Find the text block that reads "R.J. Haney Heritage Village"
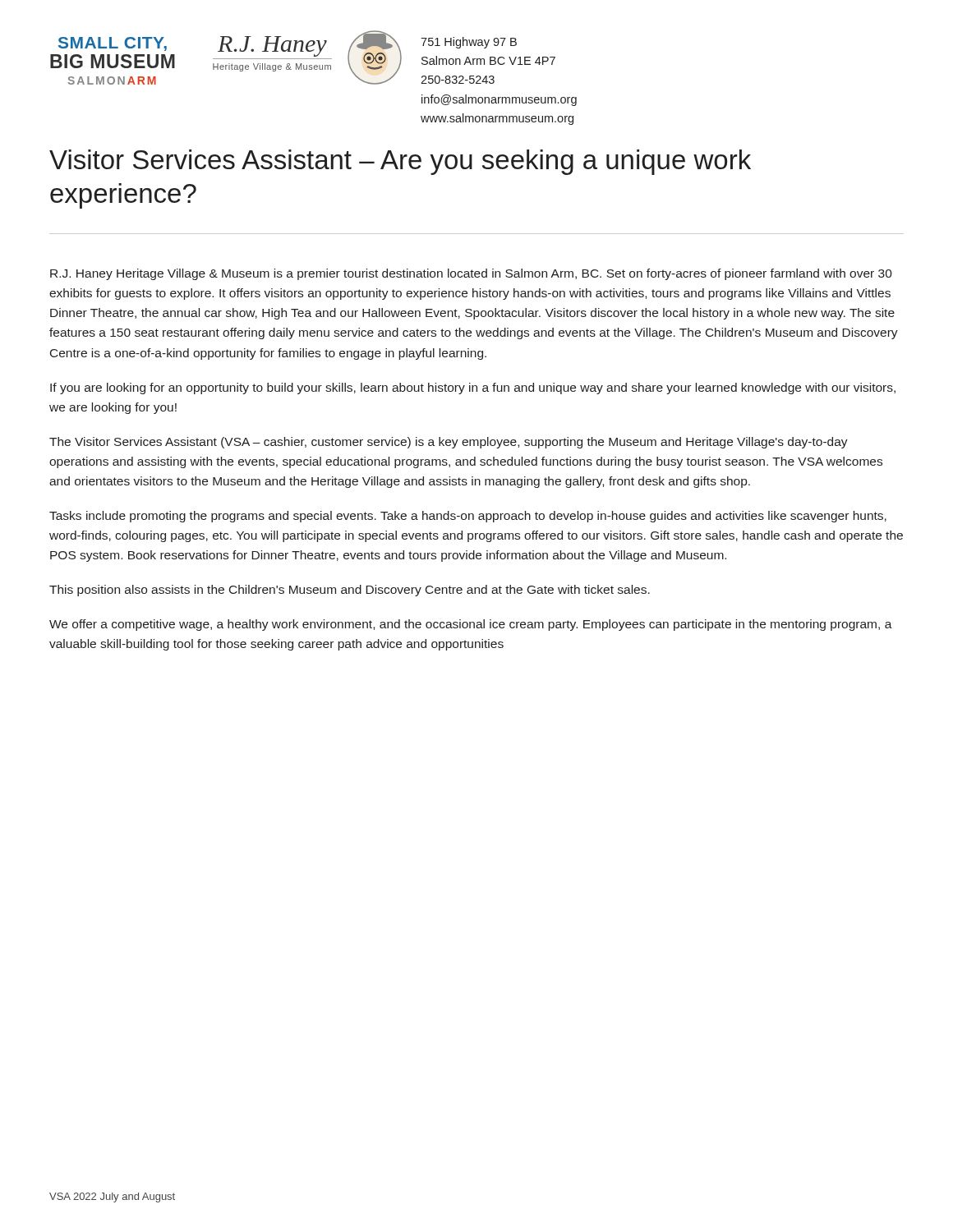The width and height of the screenshot is (953, 1232). 473,313
